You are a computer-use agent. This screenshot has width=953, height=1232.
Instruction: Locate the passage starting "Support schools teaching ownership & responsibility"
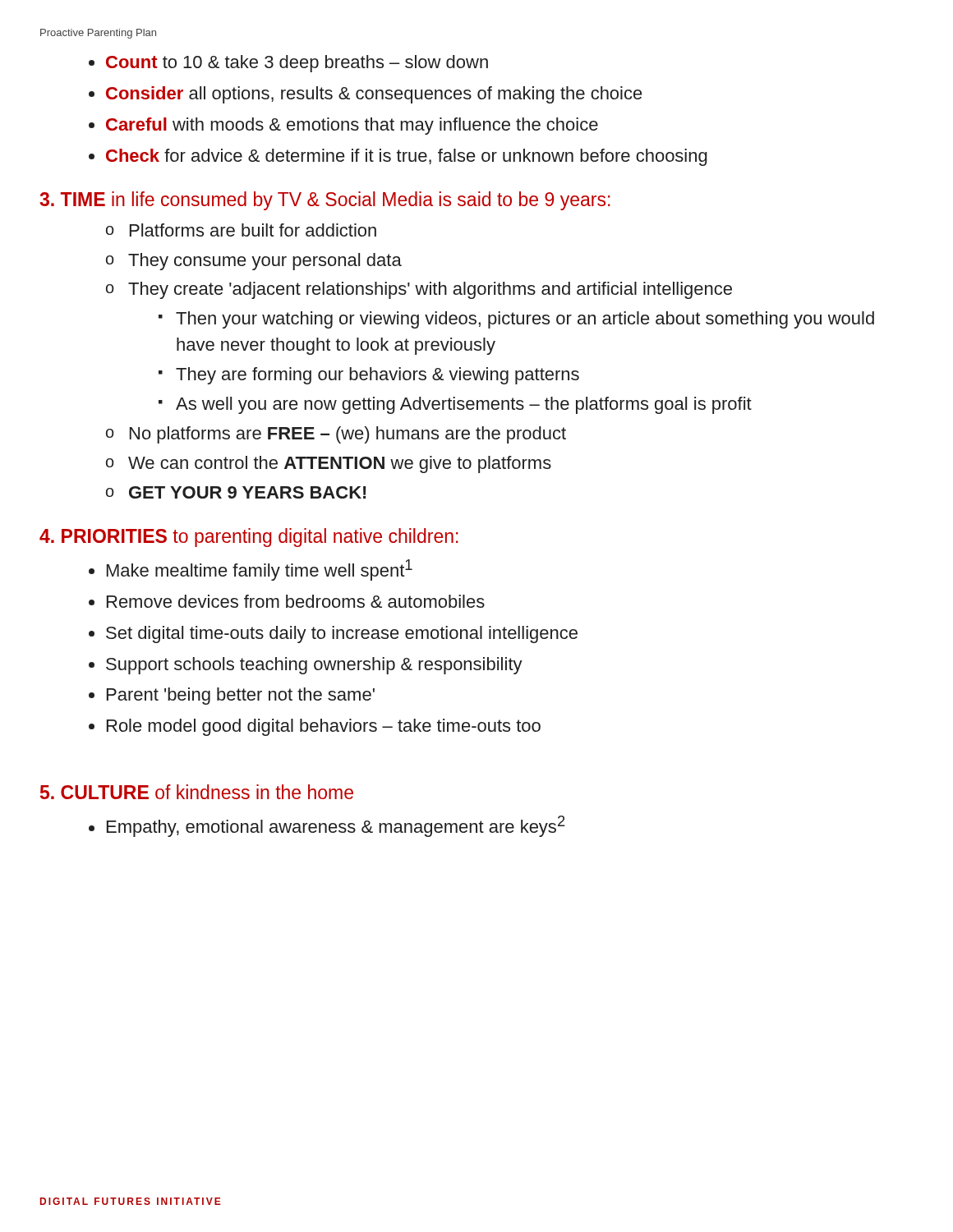pyautogui.click(x=314, y=664)
